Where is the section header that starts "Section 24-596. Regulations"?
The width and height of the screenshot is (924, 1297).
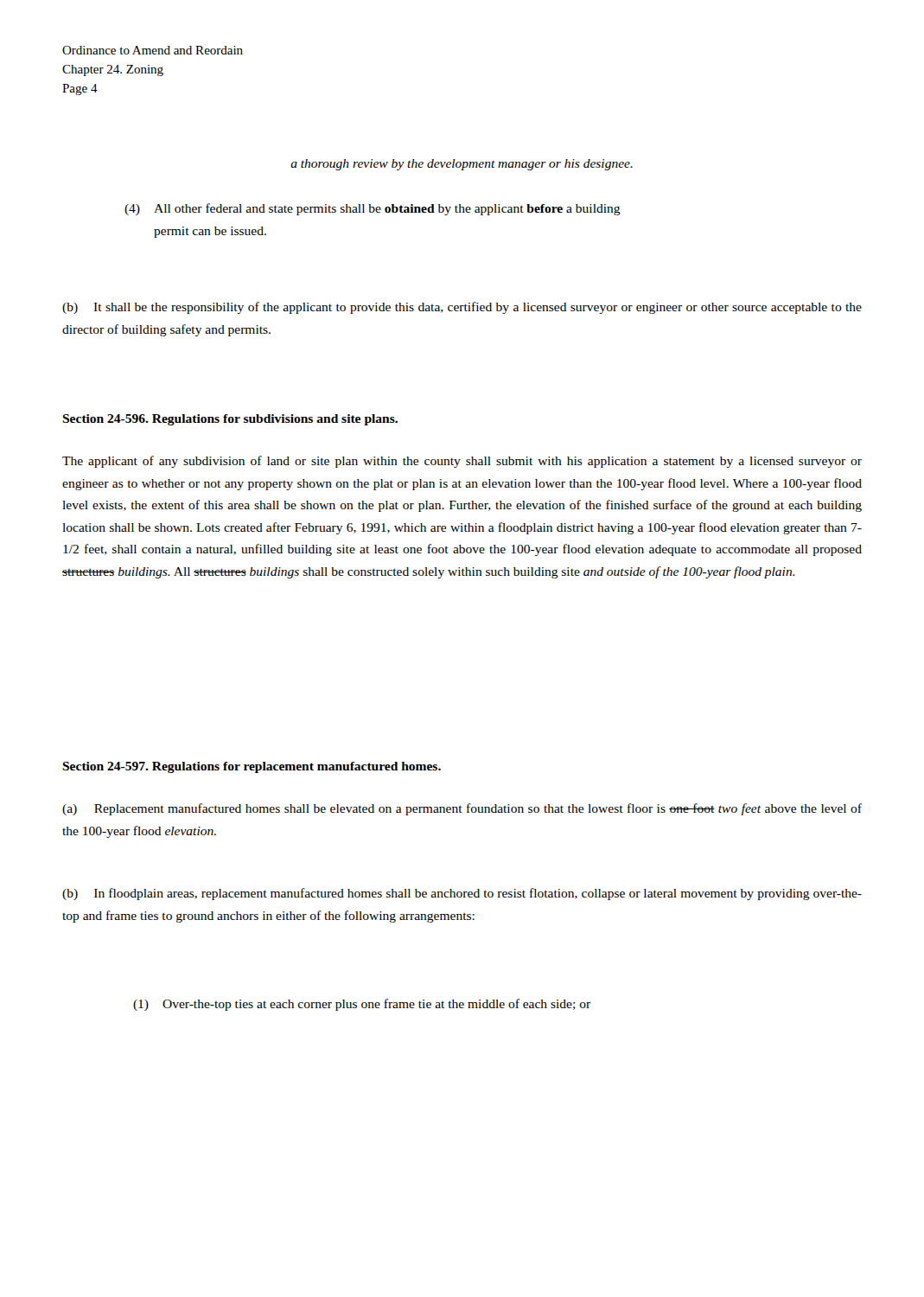pos(230,418)
